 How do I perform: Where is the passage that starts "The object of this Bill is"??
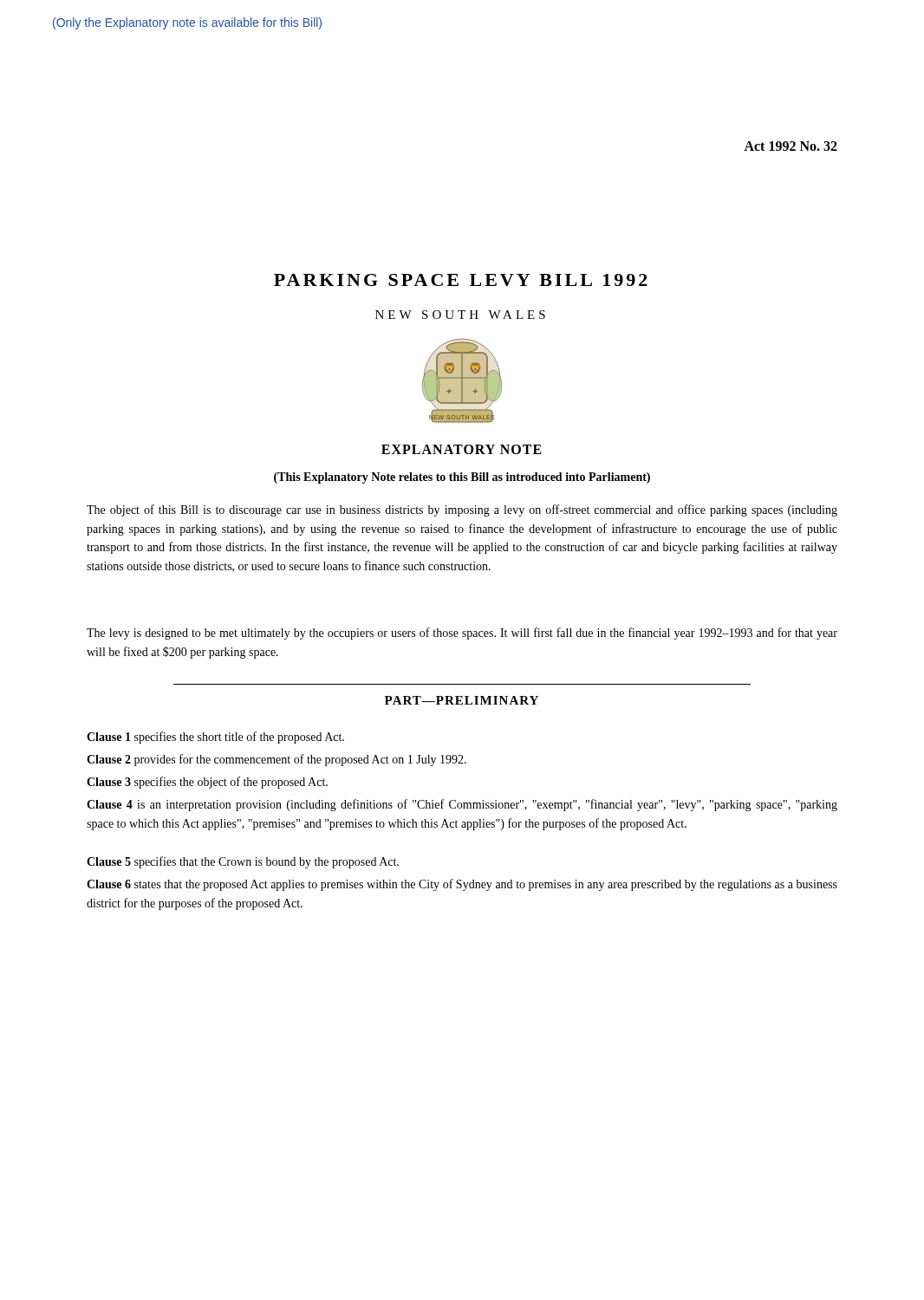(462, 538)
